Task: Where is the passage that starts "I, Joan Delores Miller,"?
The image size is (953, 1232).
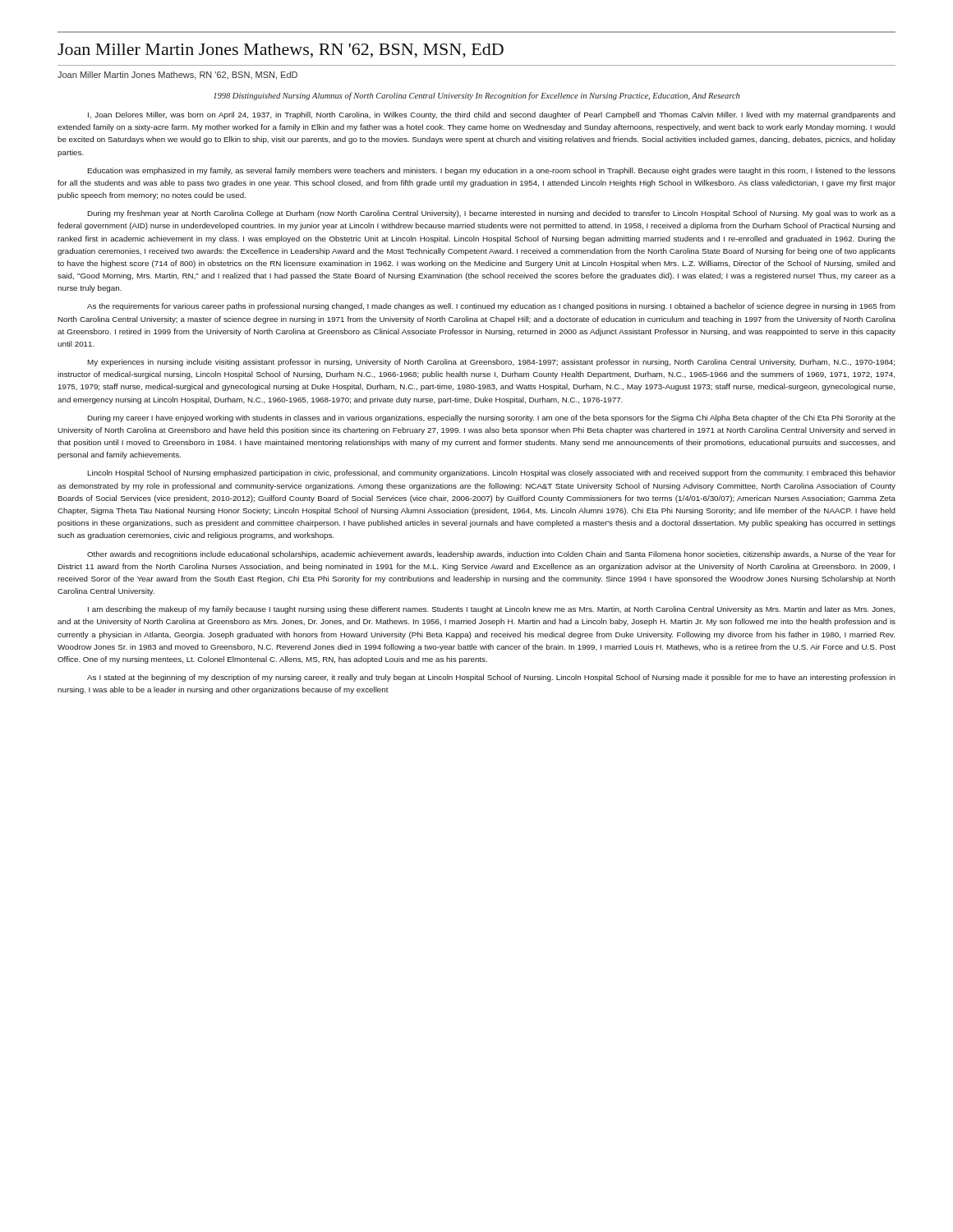Action: click(476, 402)
